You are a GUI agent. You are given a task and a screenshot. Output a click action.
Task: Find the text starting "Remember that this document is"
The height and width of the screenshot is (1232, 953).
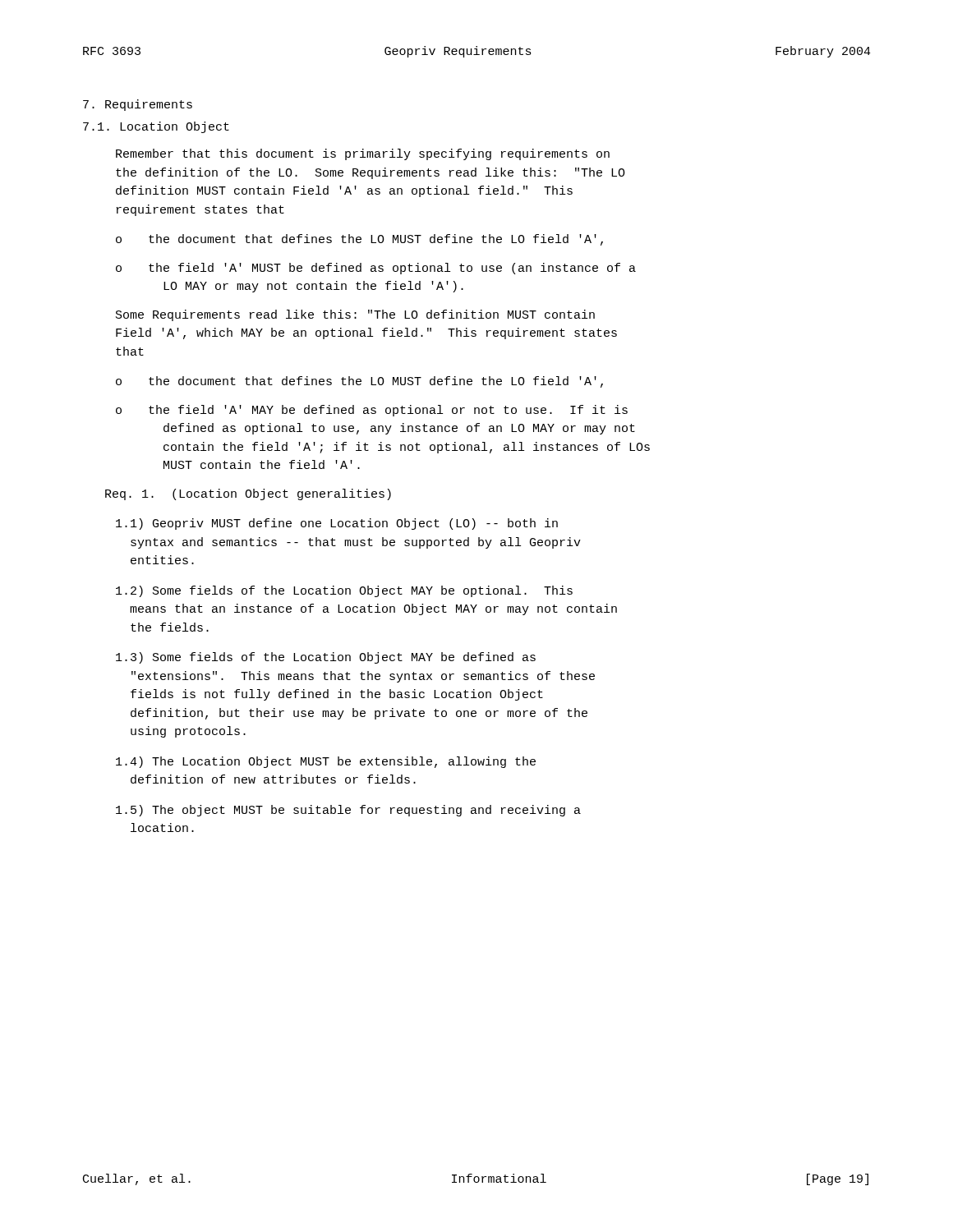coord(370,183)
